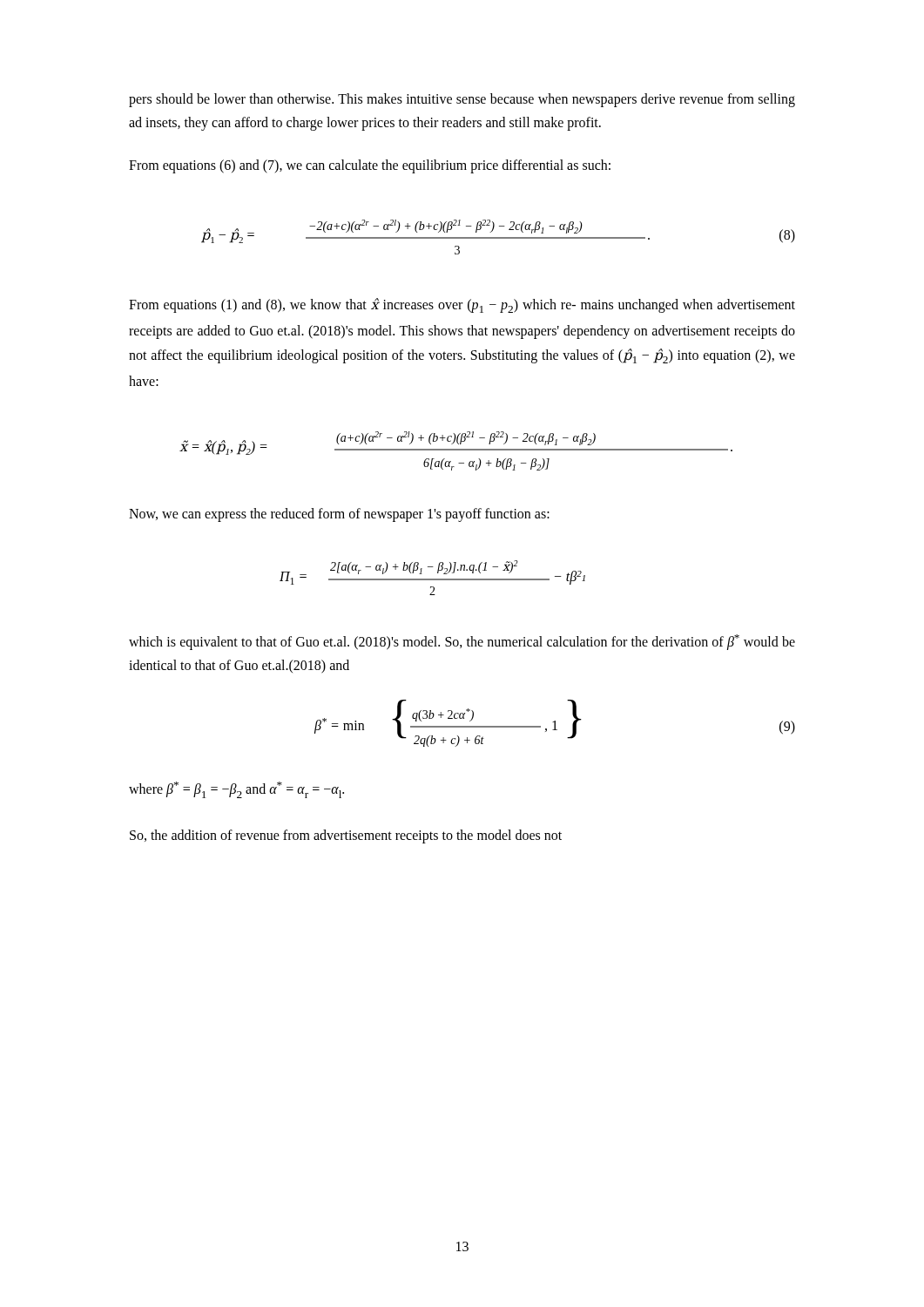Image resolution: width=924 pixels, height=1307 pixels.
Task: Locate the formula that says "p̂1 − p̂2 = −2(a+c)(α2r − α2l)"
Action: pyautogui.click(x=498, y=235)
